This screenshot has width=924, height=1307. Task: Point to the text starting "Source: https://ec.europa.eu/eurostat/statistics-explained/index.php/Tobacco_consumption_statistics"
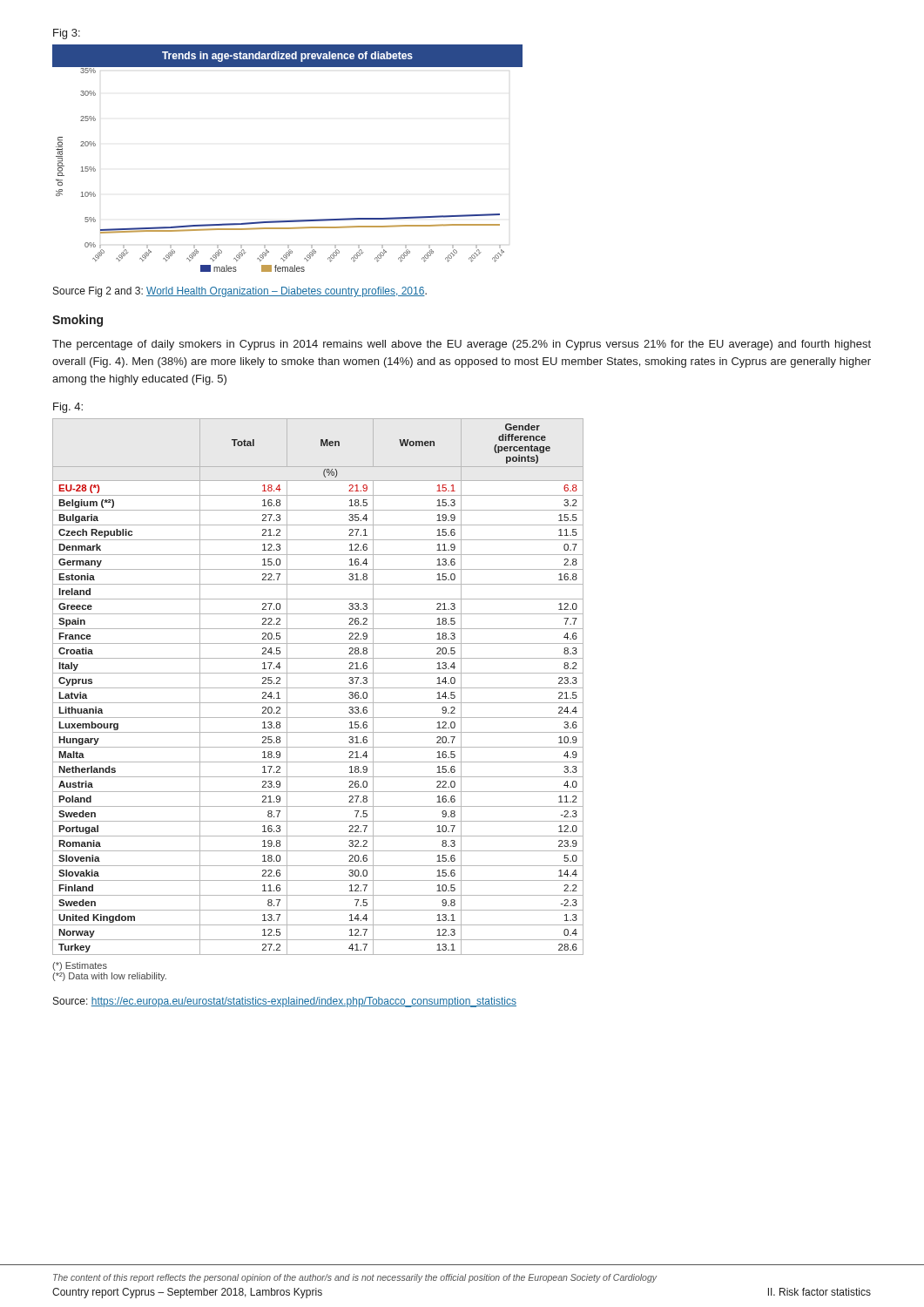pos(284,1001)
